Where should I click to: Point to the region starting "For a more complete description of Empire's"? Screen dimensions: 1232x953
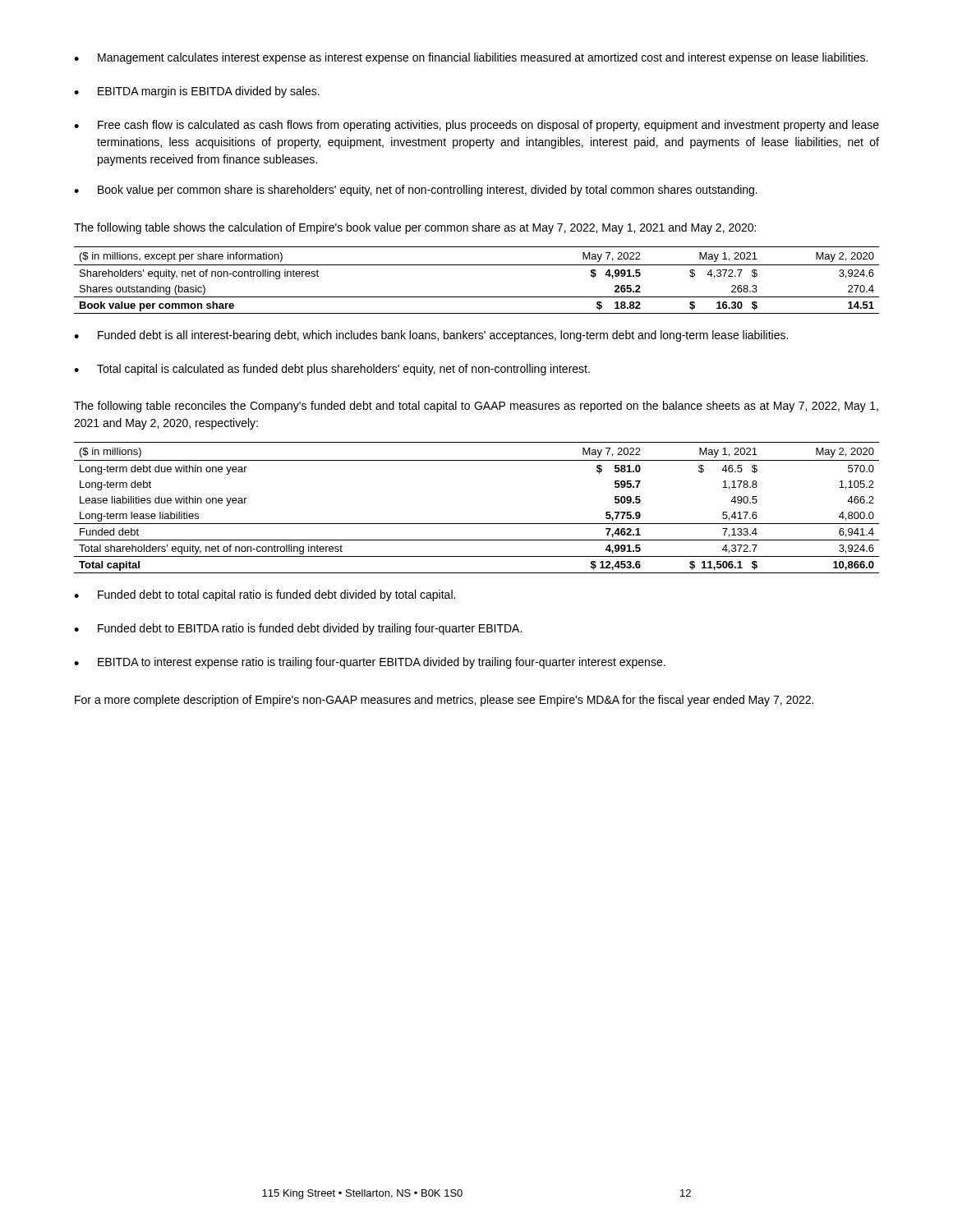coord(444,699)
